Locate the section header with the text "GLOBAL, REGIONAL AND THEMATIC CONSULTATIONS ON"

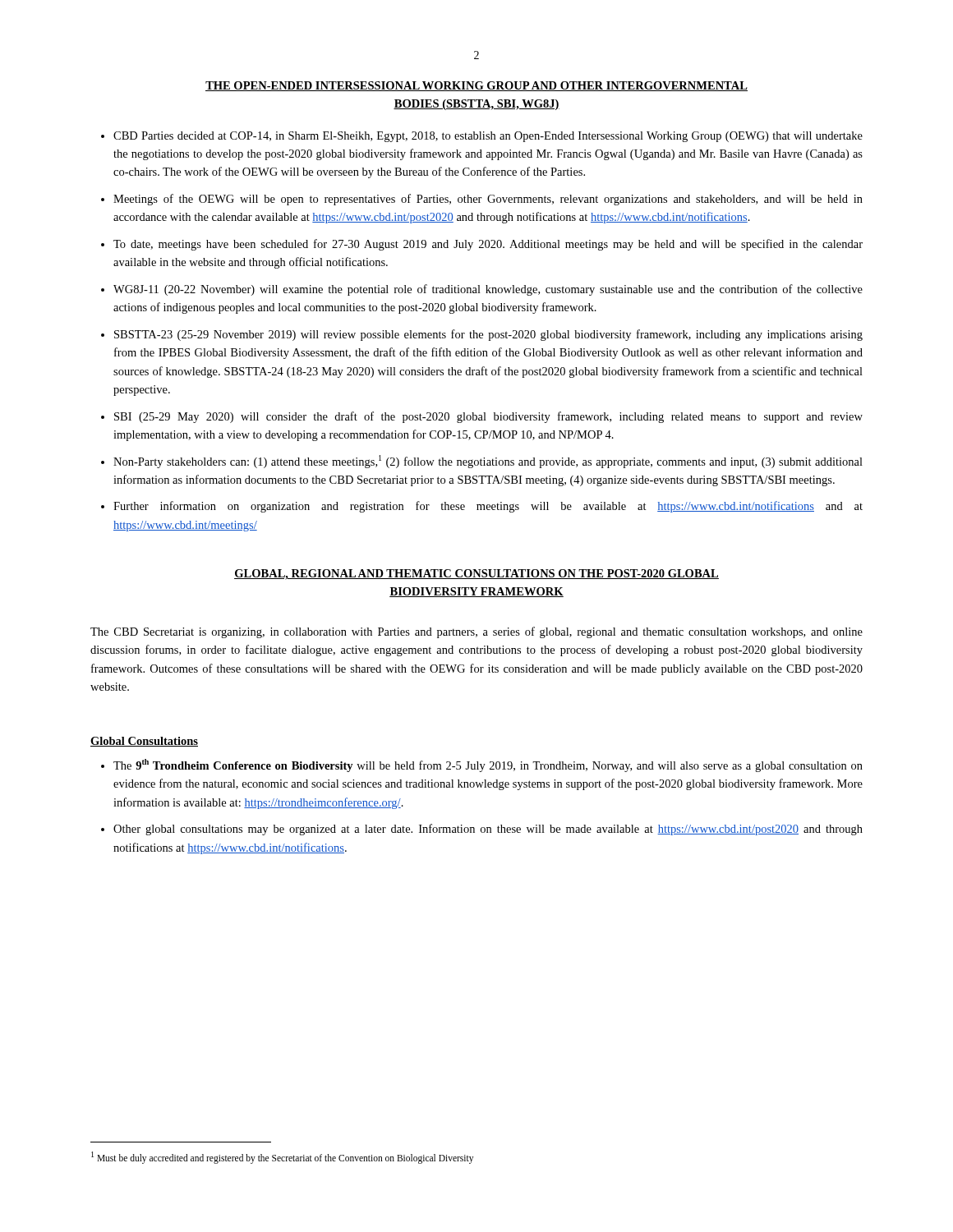point(476,583)
